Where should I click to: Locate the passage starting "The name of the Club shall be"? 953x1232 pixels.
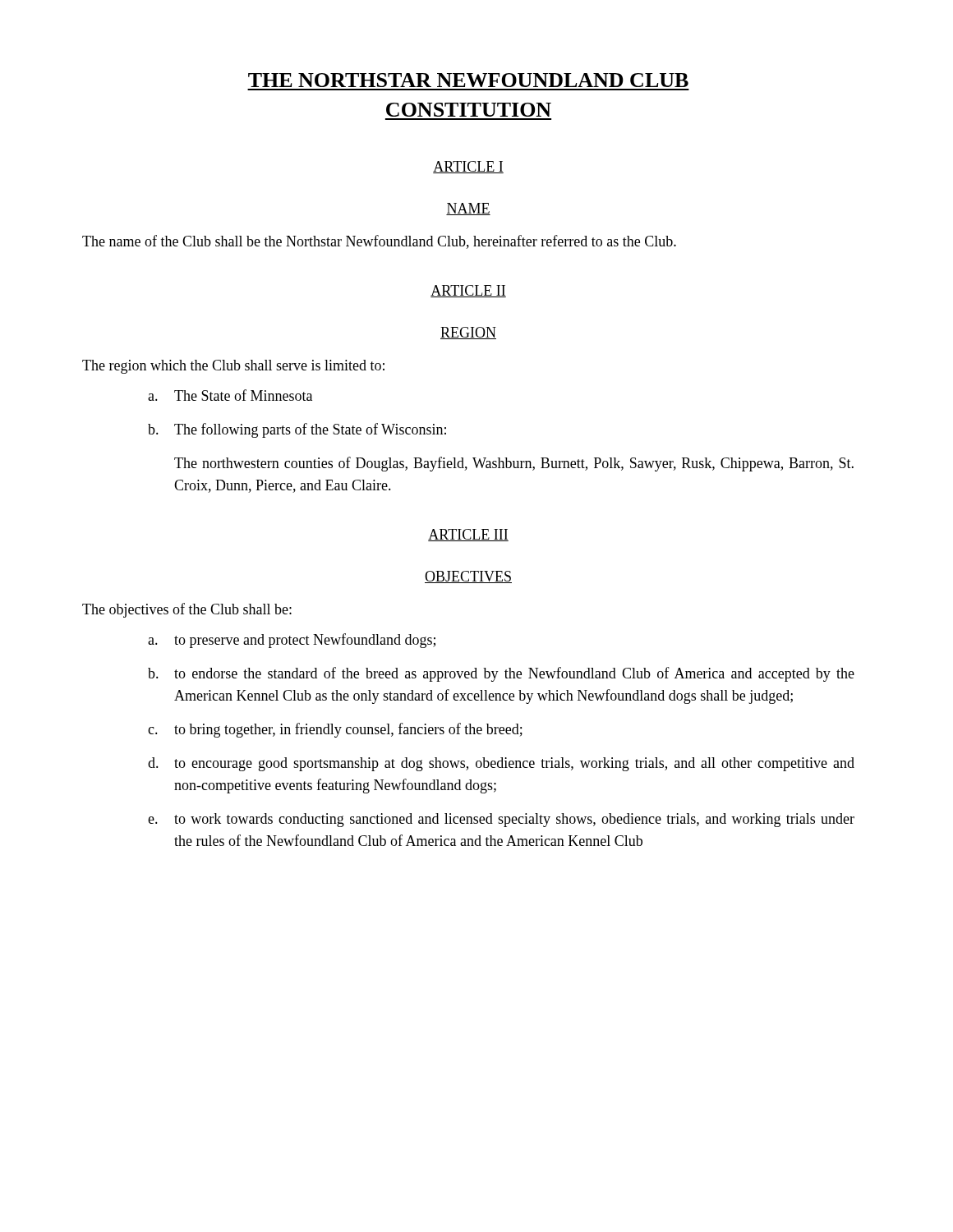click(379, 241)
